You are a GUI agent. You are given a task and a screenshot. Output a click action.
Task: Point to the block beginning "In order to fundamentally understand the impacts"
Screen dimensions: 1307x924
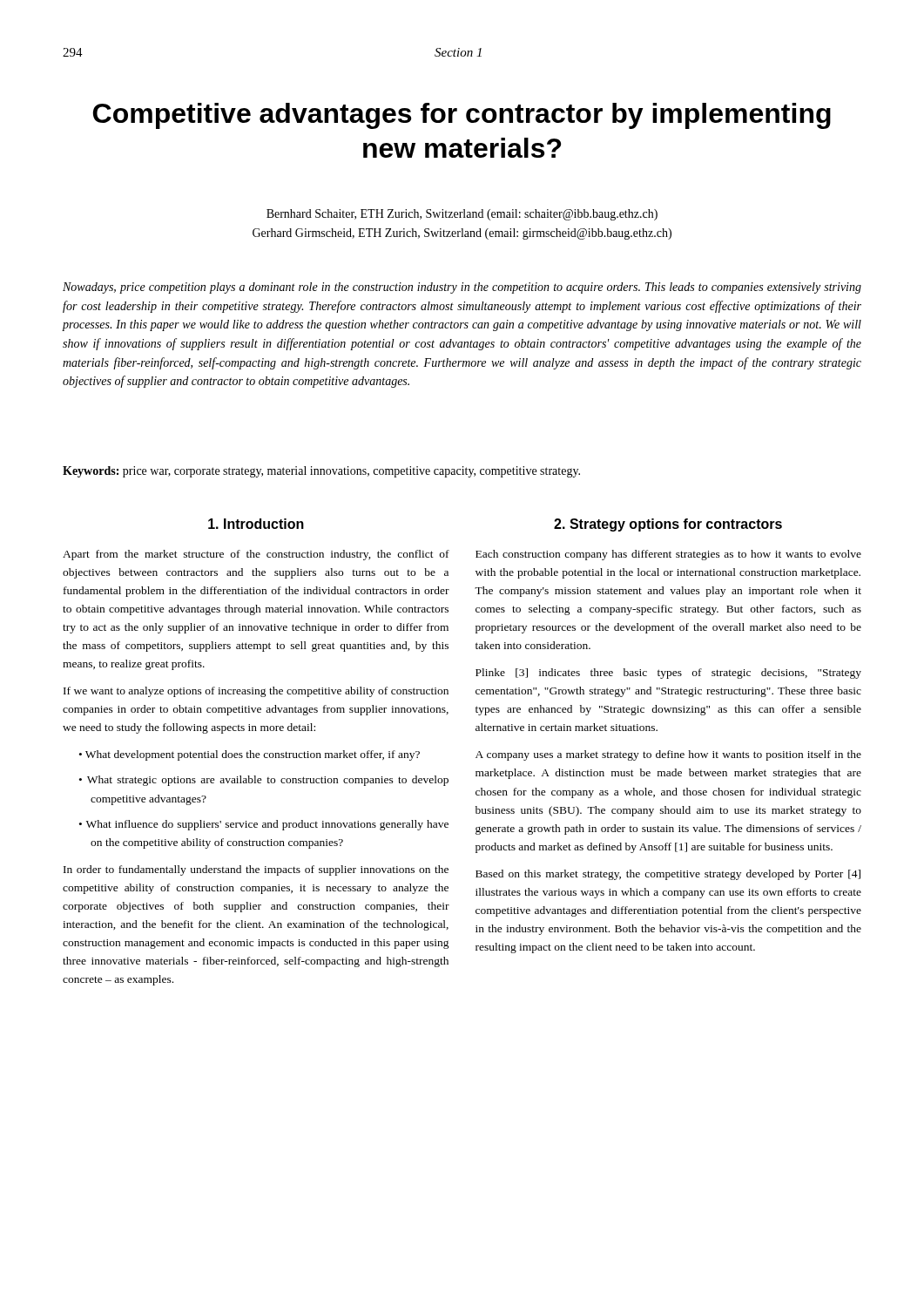[256, 924]
